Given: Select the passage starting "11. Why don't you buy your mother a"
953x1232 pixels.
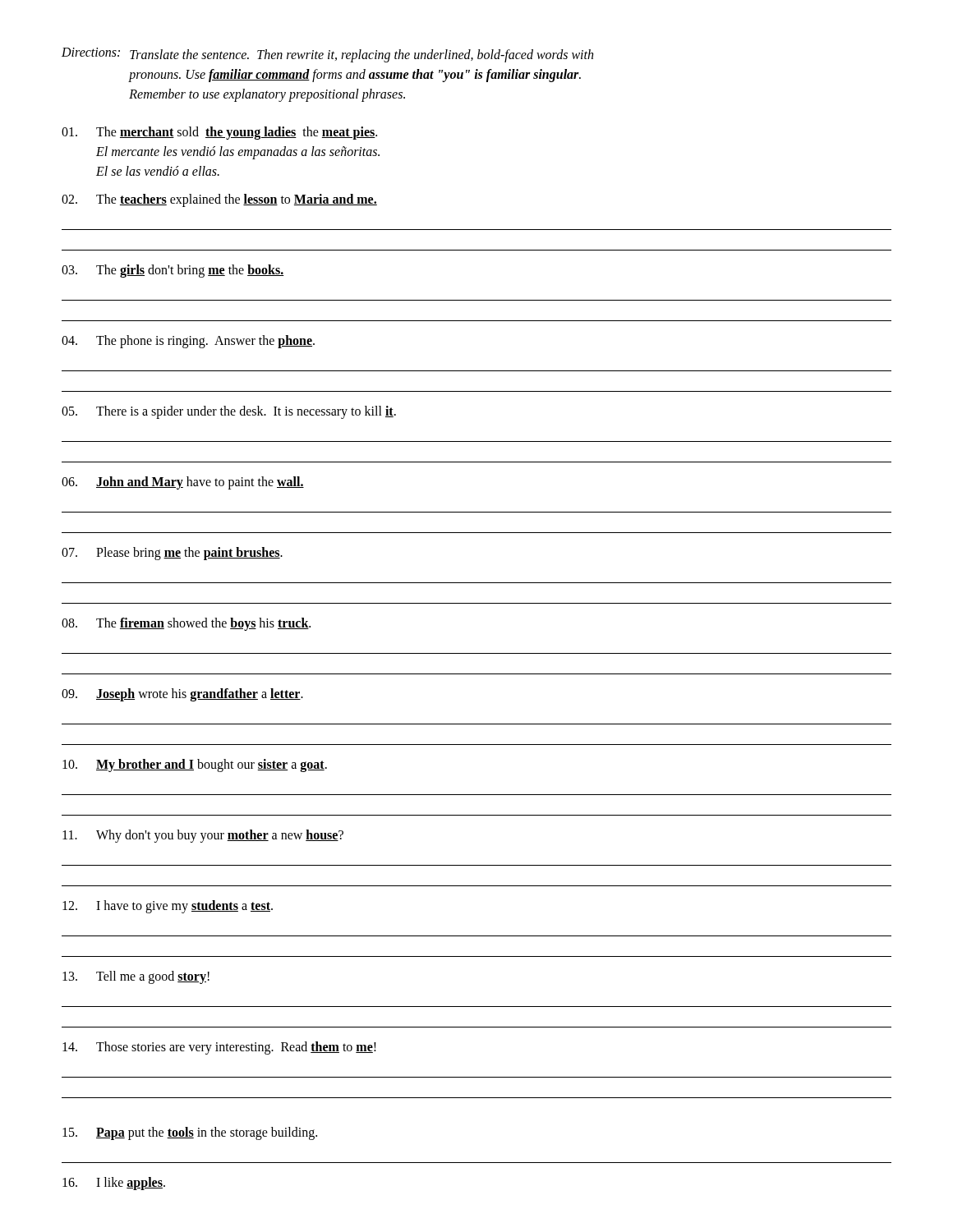Looking at the screenshot, I should pyautogui.click(x=476, y=854).
